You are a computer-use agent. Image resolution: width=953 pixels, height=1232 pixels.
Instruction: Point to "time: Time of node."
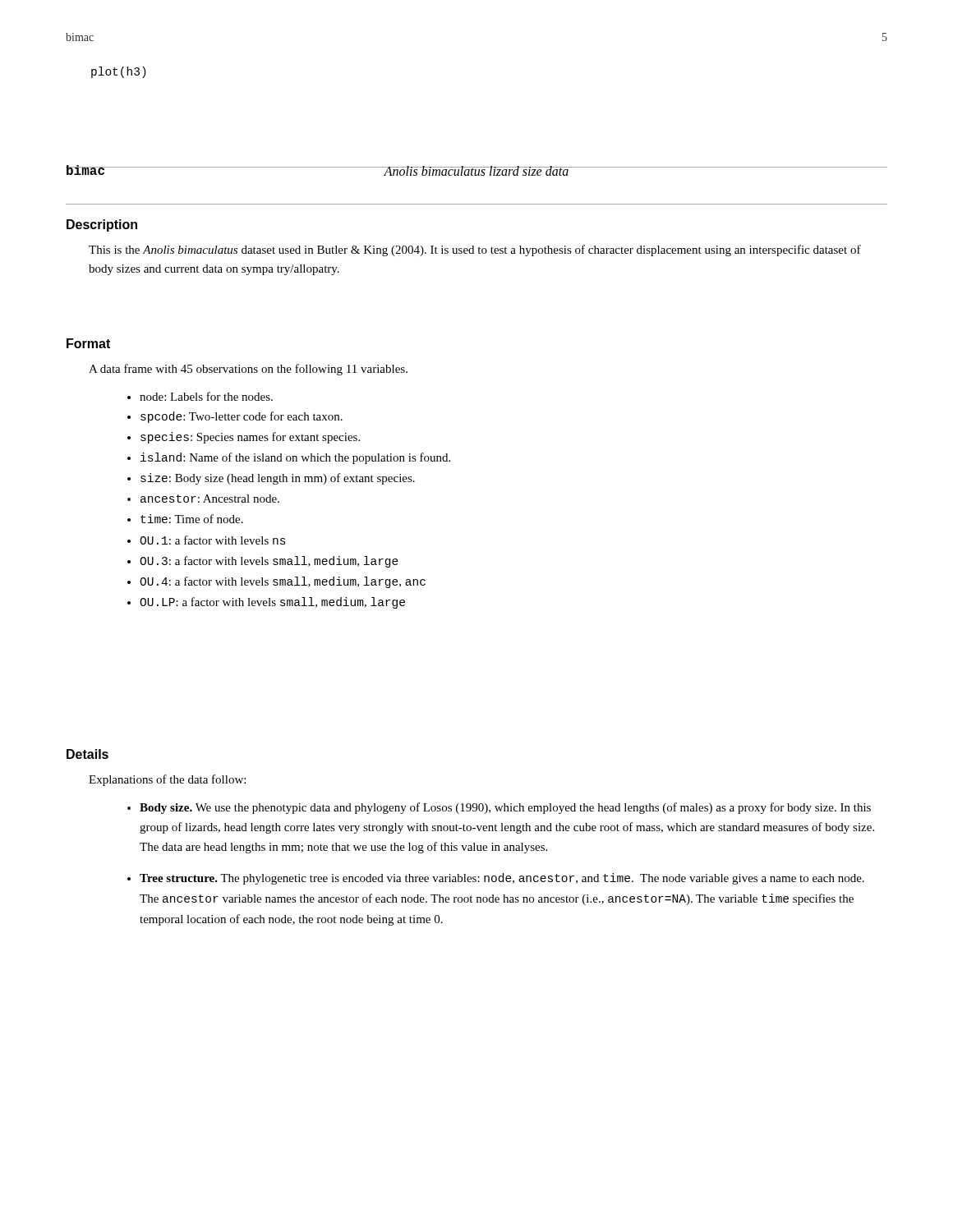(x=192, y=520)
